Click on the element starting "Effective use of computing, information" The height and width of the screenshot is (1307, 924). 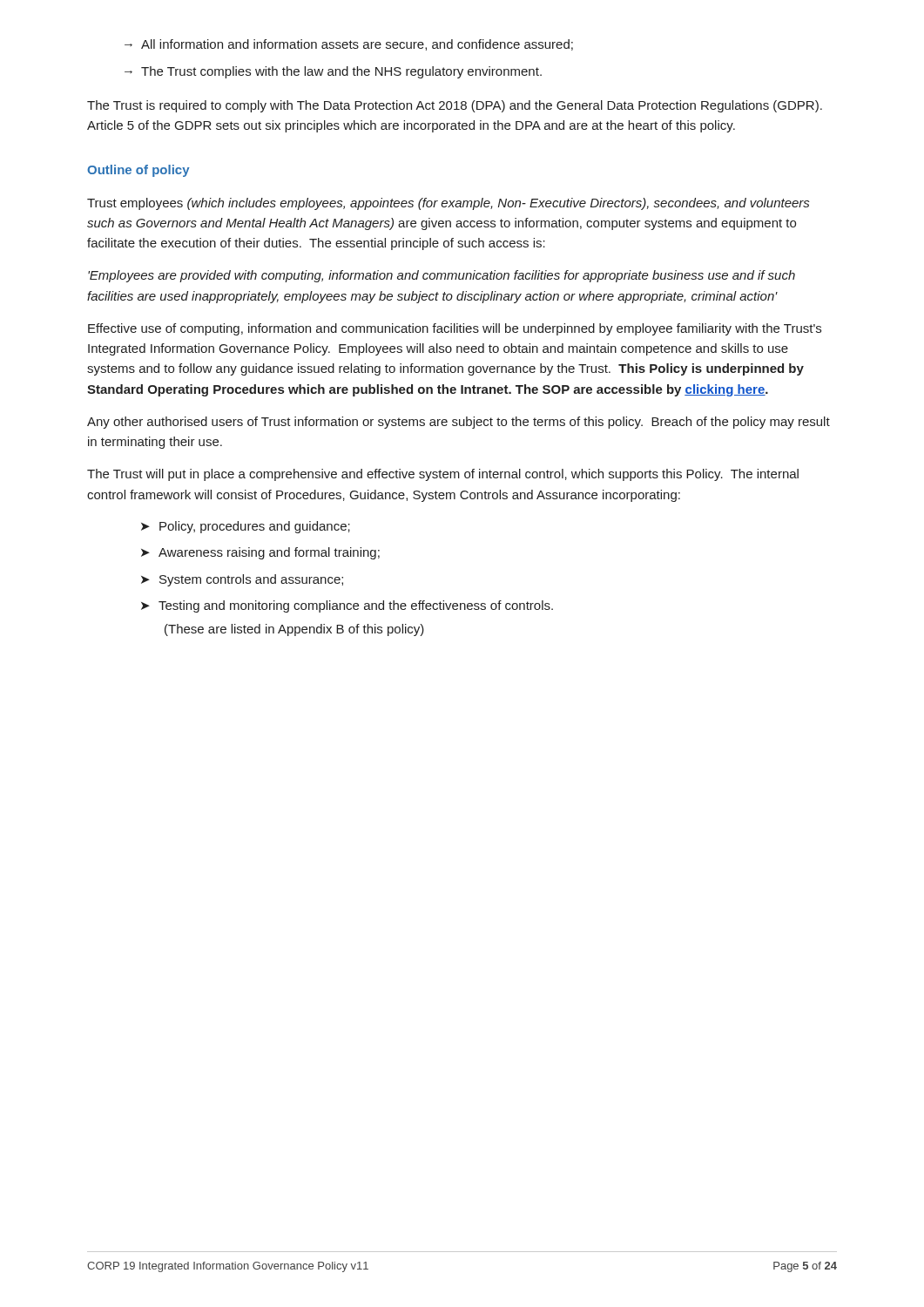point(455,358)
